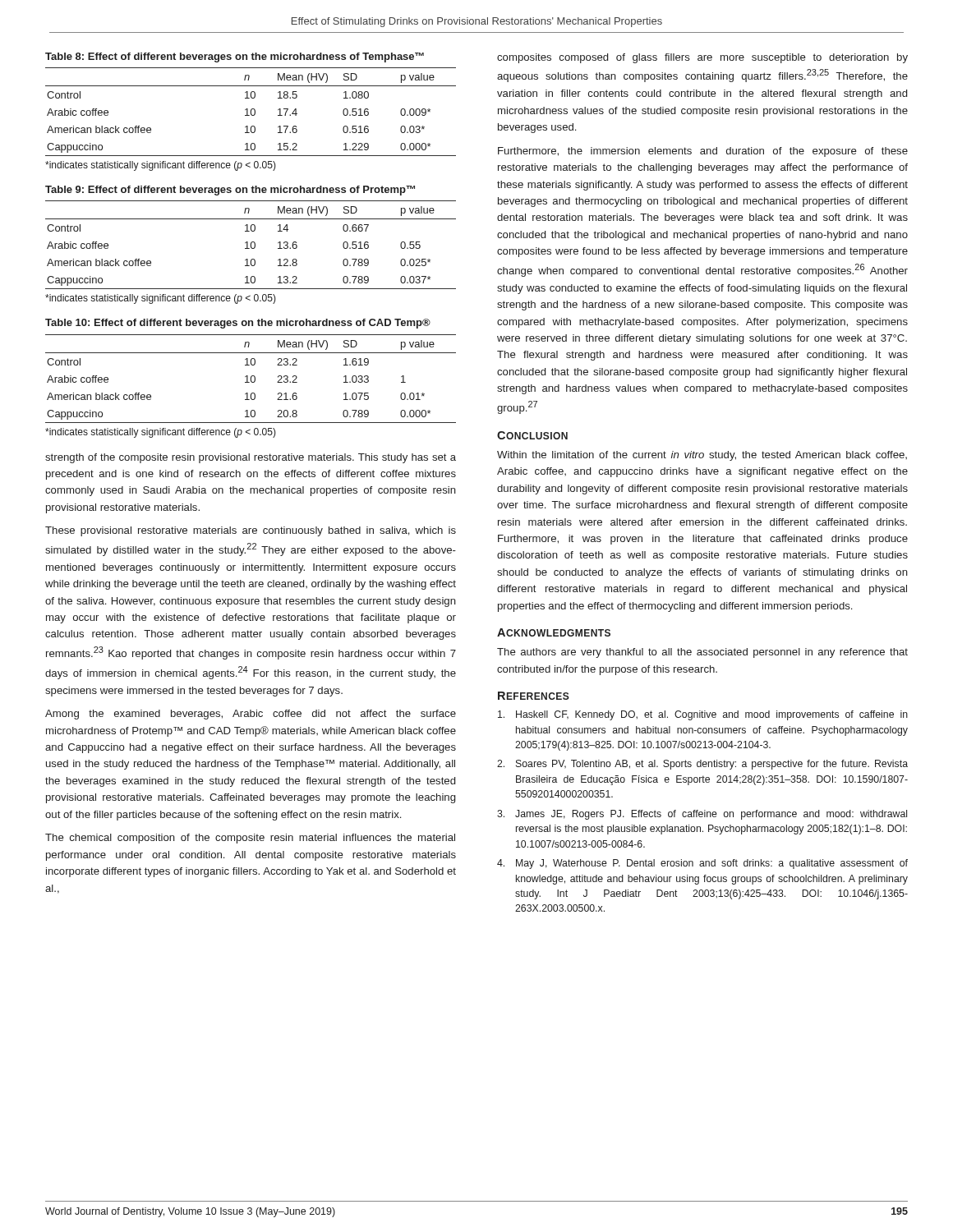Image resolution: width=953 pixels, height=1232 pixels.
Task: Click on the list item that says "3. James JE, Rogers PJ. Effects of caffeine"
Action: (702, 829)
